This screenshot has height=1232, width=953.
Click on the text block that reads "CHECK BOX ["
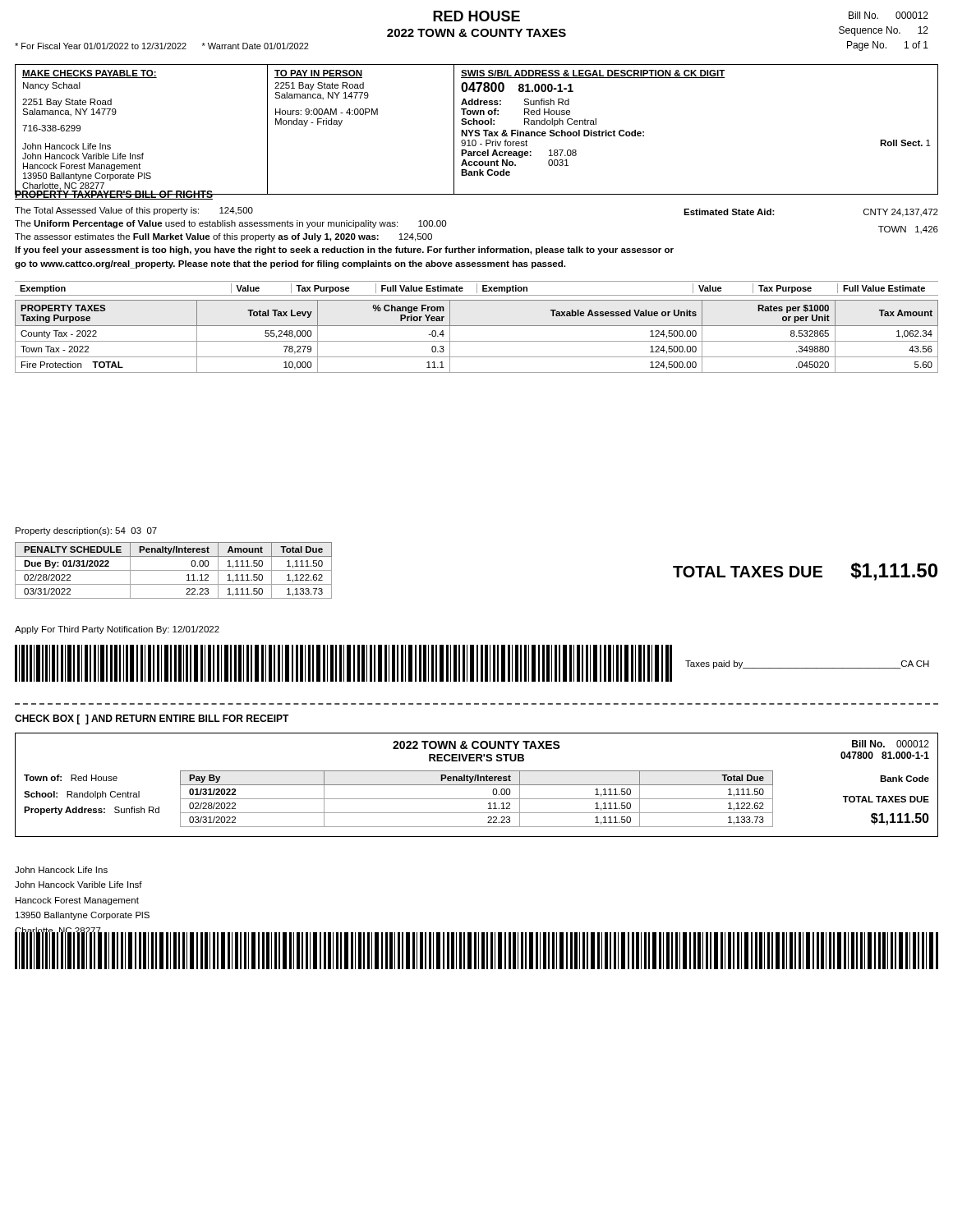152,719
